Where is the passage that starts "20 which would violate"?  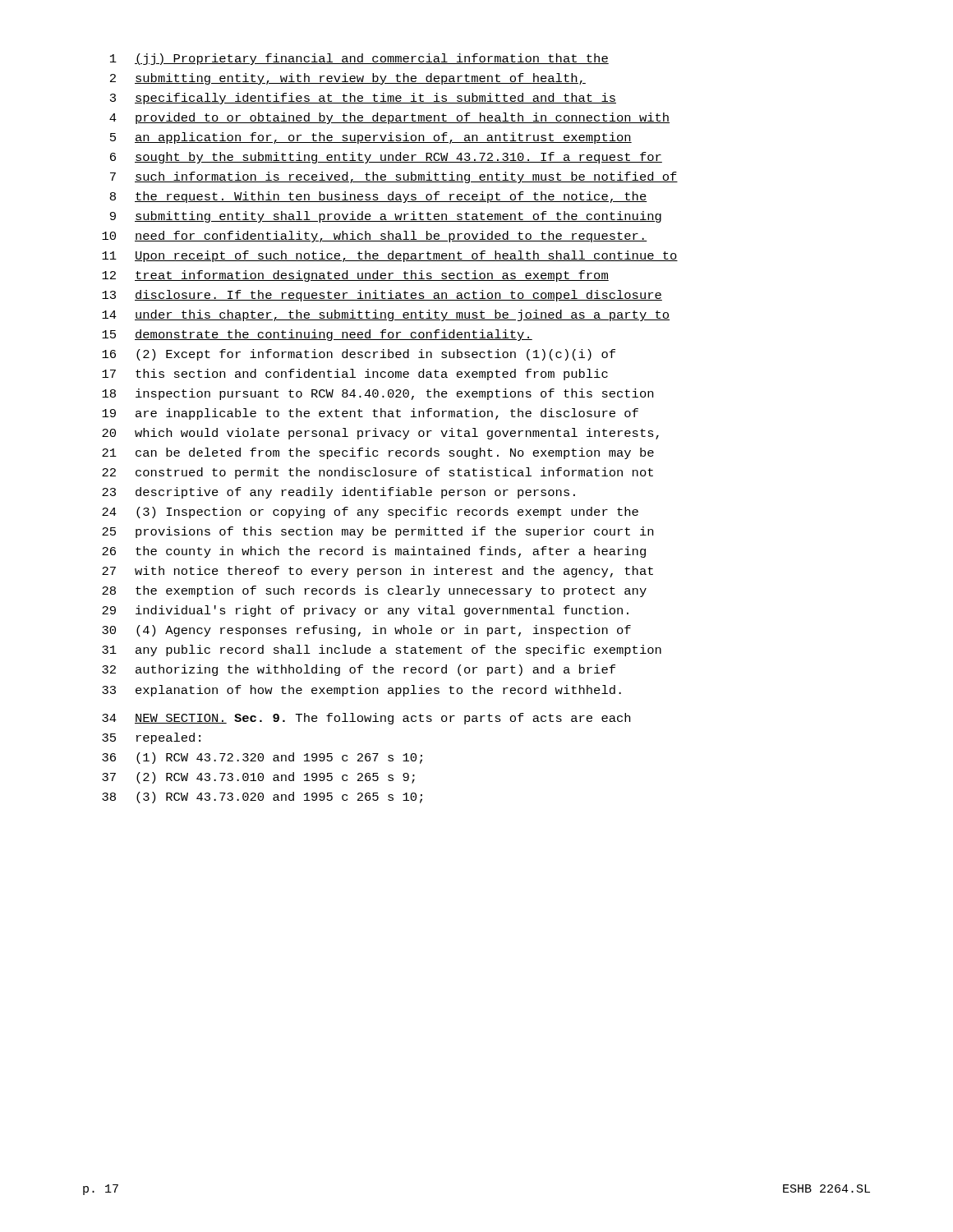[476, 434]
